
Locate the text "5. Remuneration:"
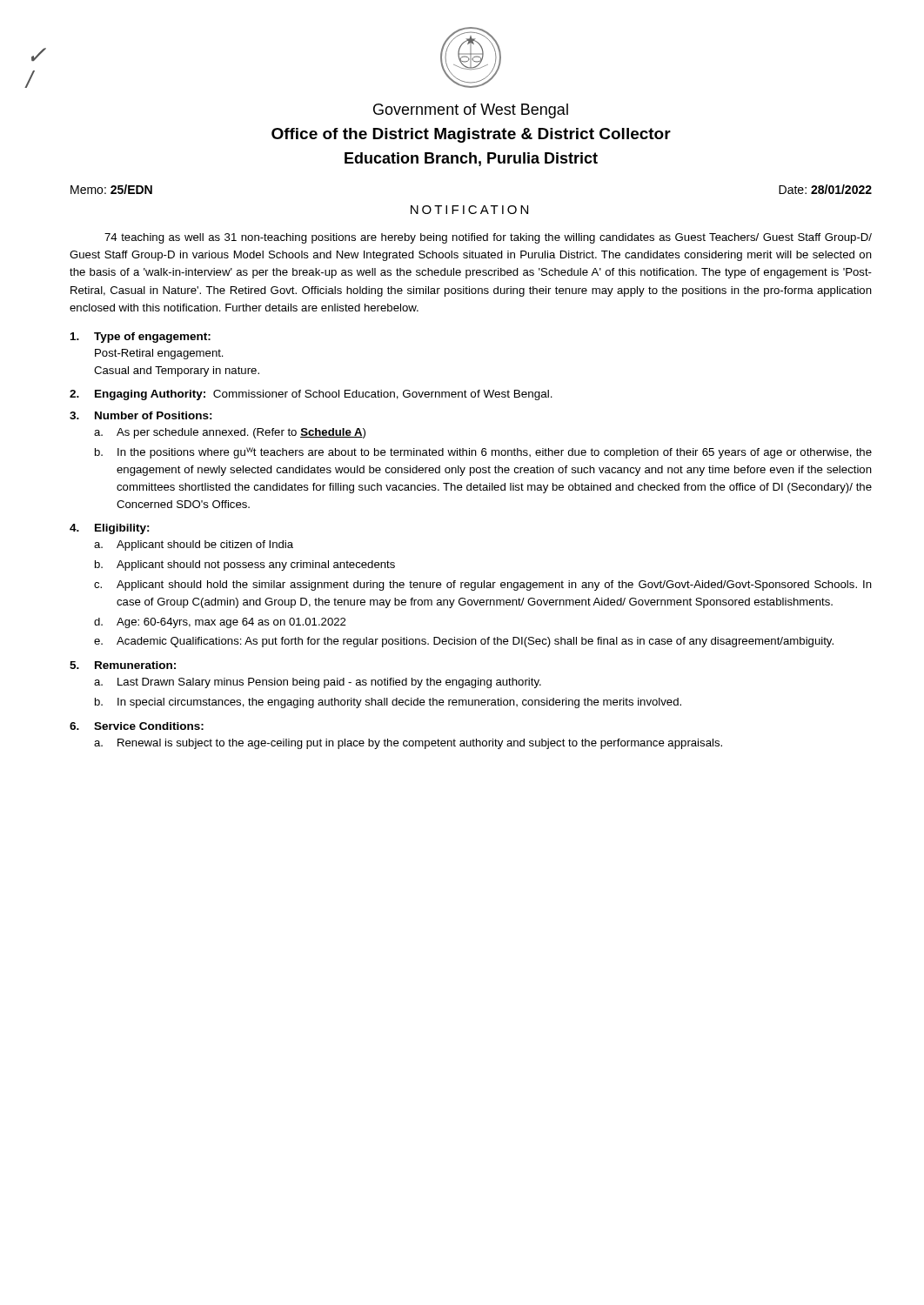123,665
